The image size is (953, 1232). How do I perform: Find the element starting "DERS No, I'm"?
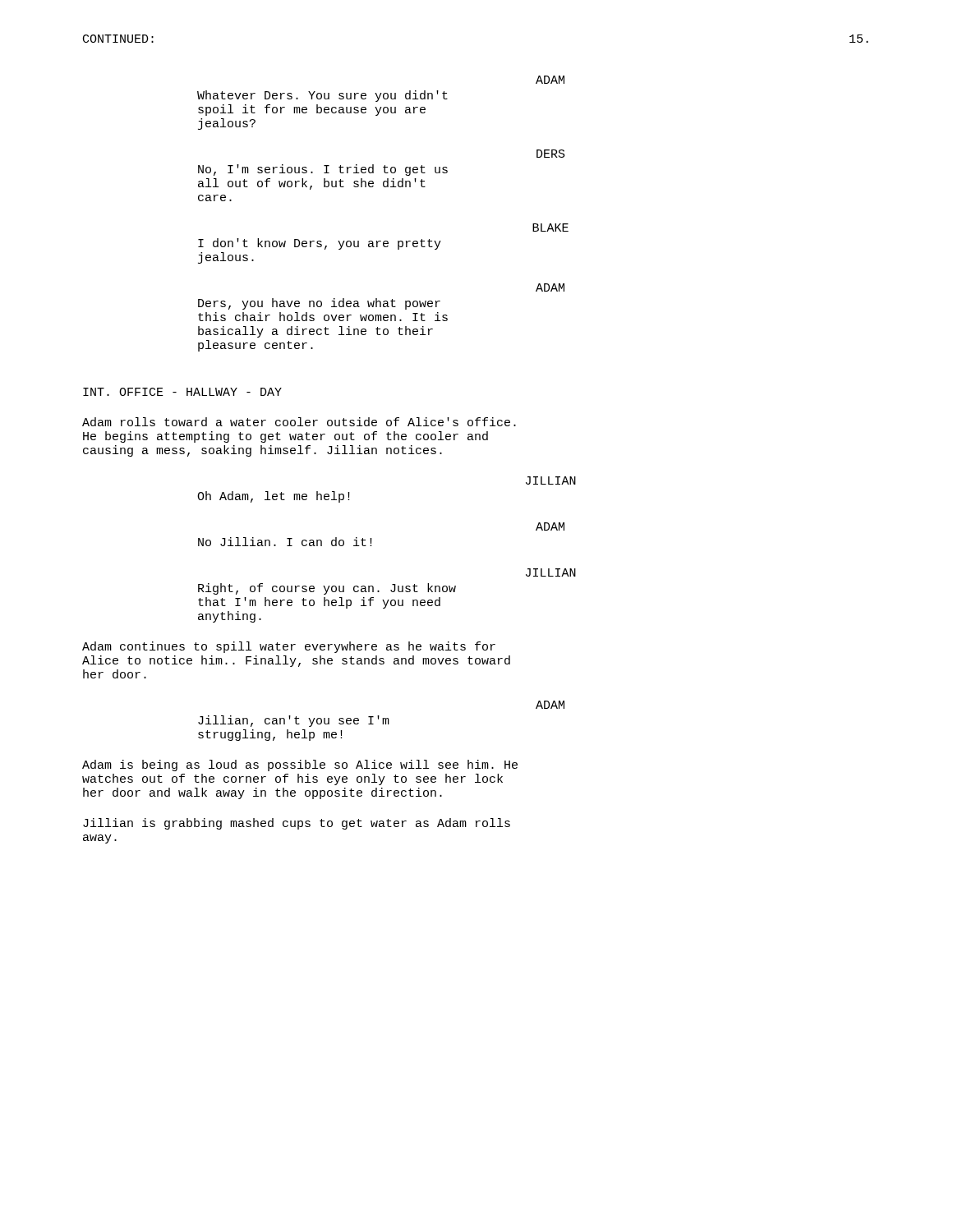[551, 154]
